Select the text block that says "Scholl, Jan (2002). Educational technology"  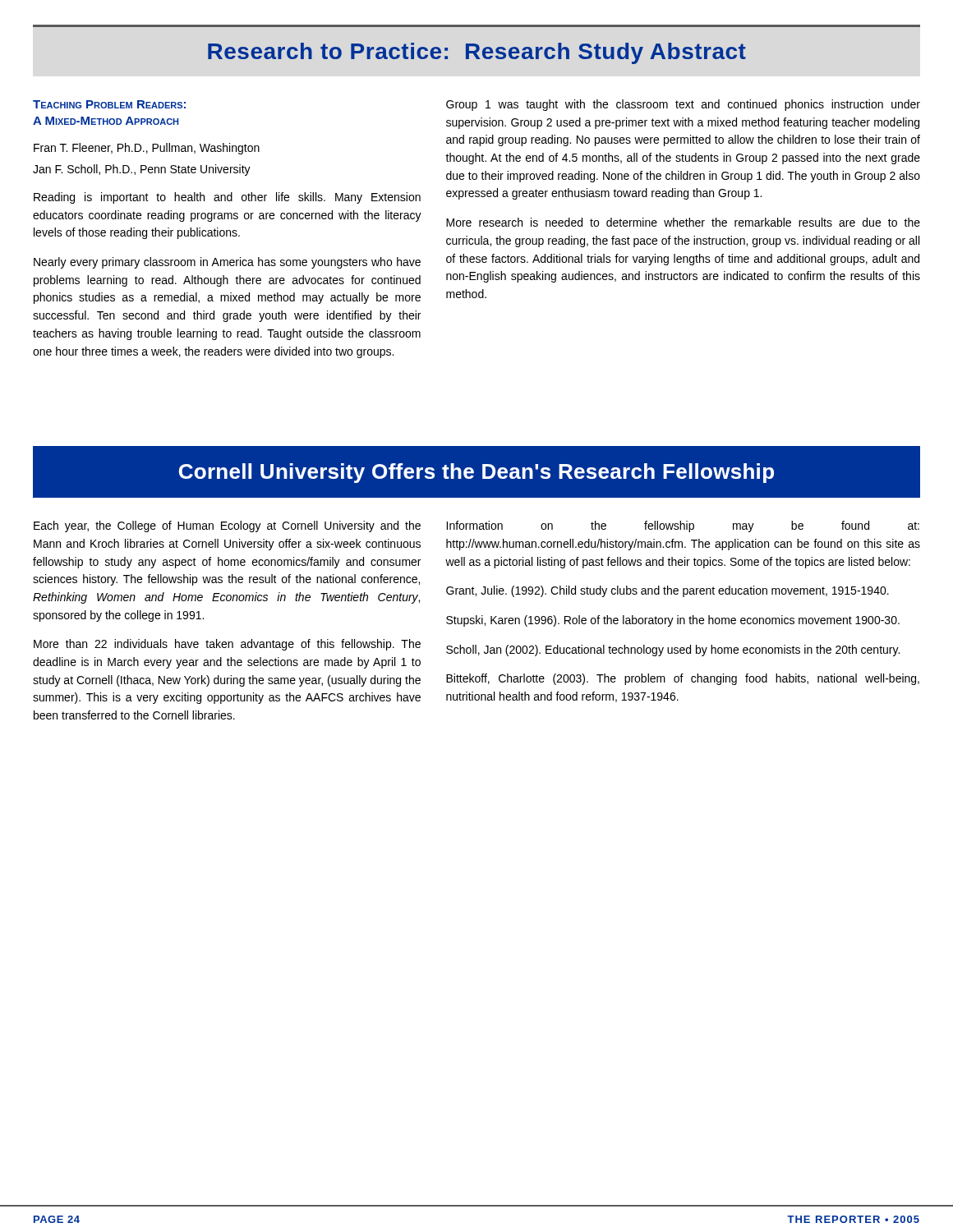pyautogui.click(x=673, y=649)
